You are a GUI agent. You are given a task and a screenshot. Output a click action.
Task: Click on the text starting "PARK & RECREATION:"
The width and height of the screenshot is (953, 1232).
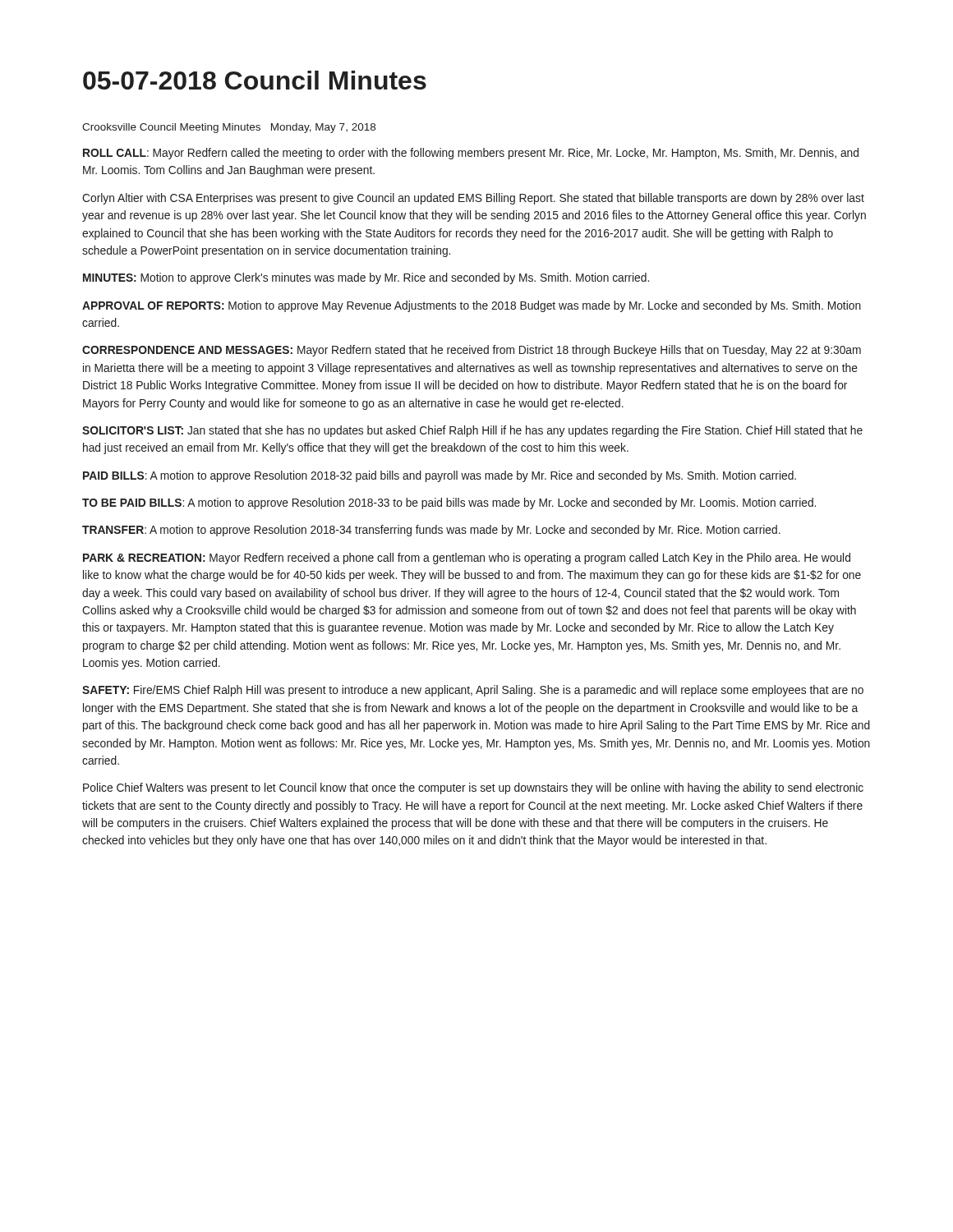pyautogui.click(x=472, y=611)
